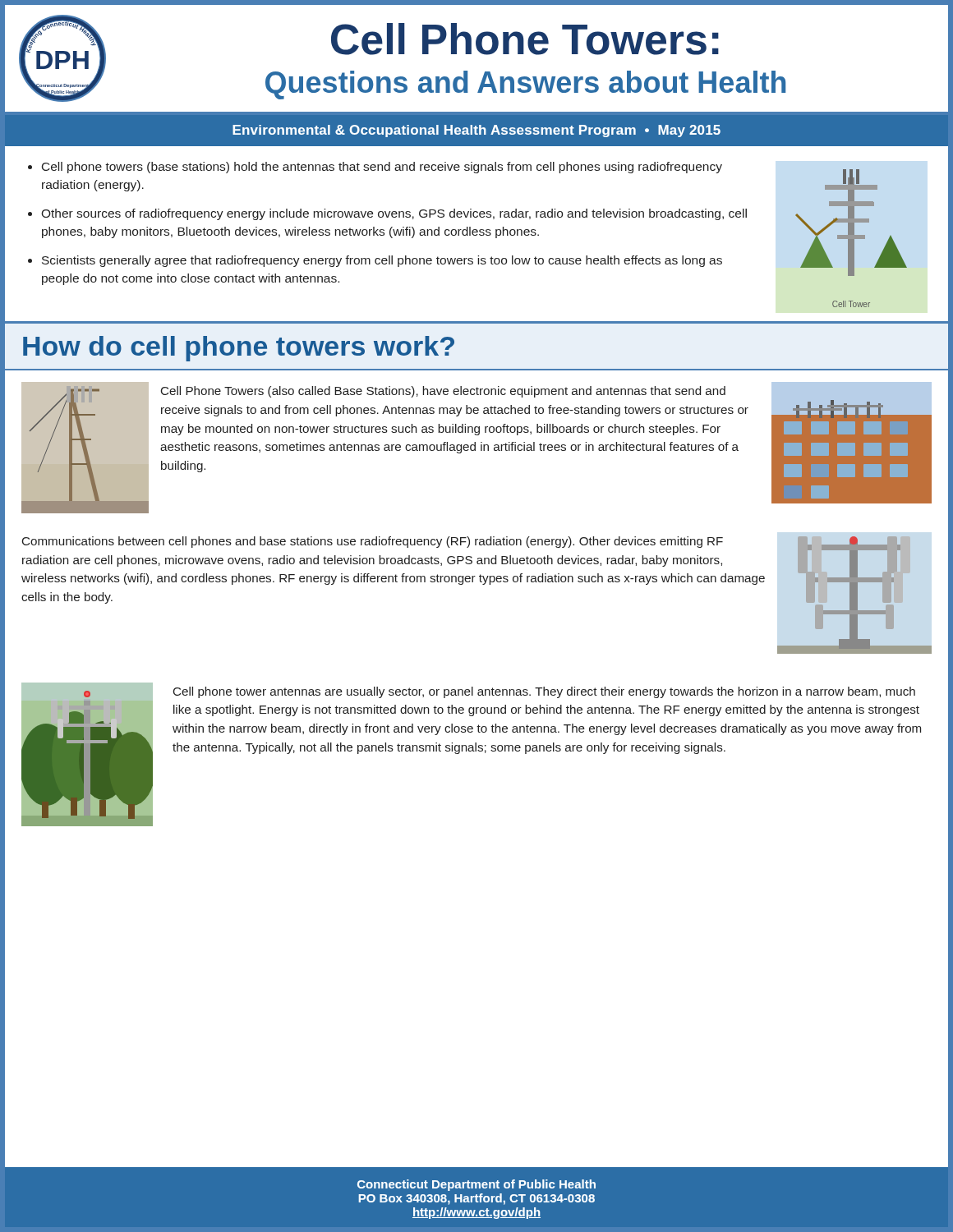The image size is (953, 1232).
Task: Point to the block beginning "Scientists generally agree that"
Action: coord(382,269)
